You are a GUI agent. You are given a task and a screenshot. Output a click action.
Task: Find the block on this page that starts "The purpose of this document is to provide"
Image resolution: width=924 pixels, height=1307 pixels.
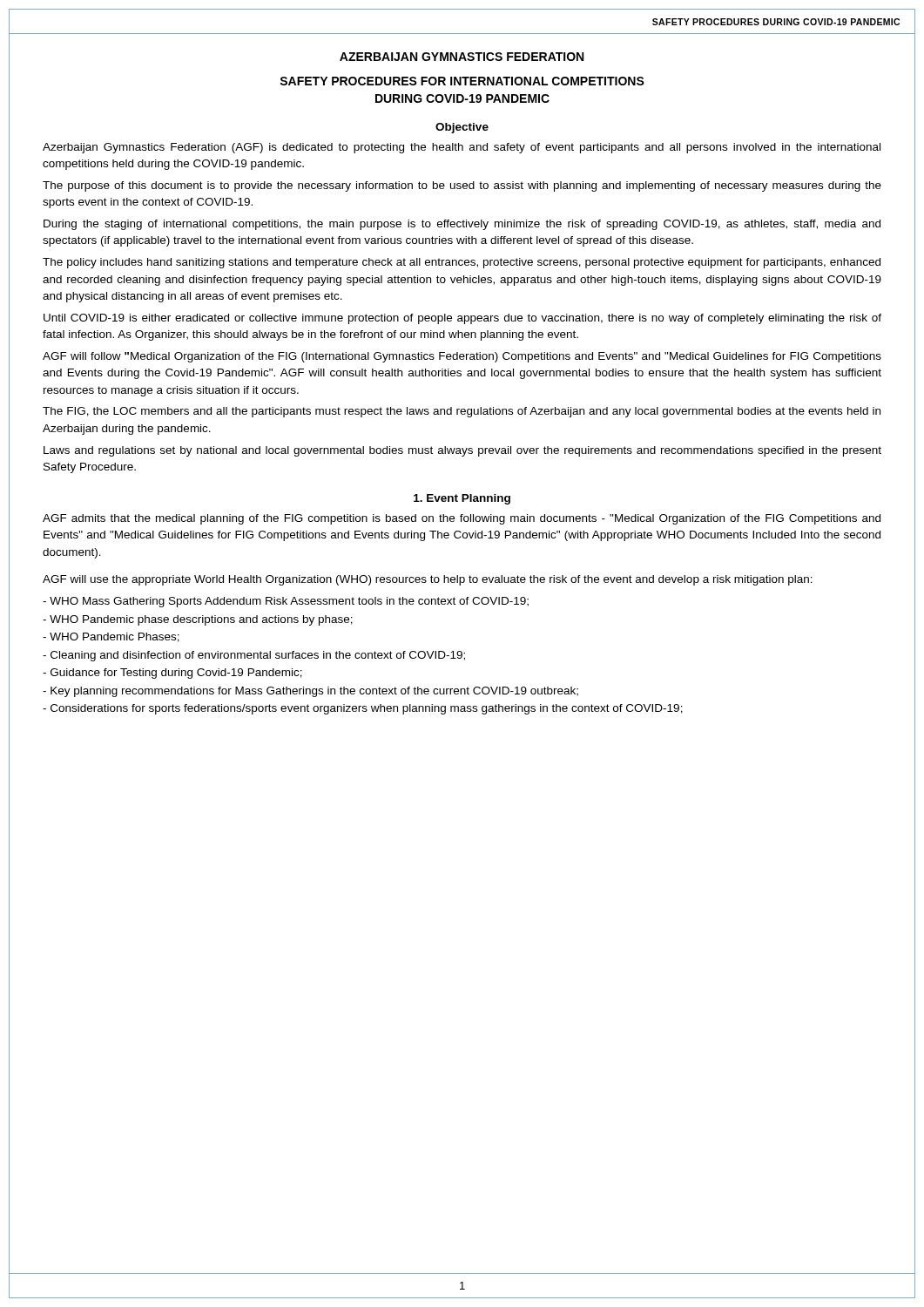[462, 193]
